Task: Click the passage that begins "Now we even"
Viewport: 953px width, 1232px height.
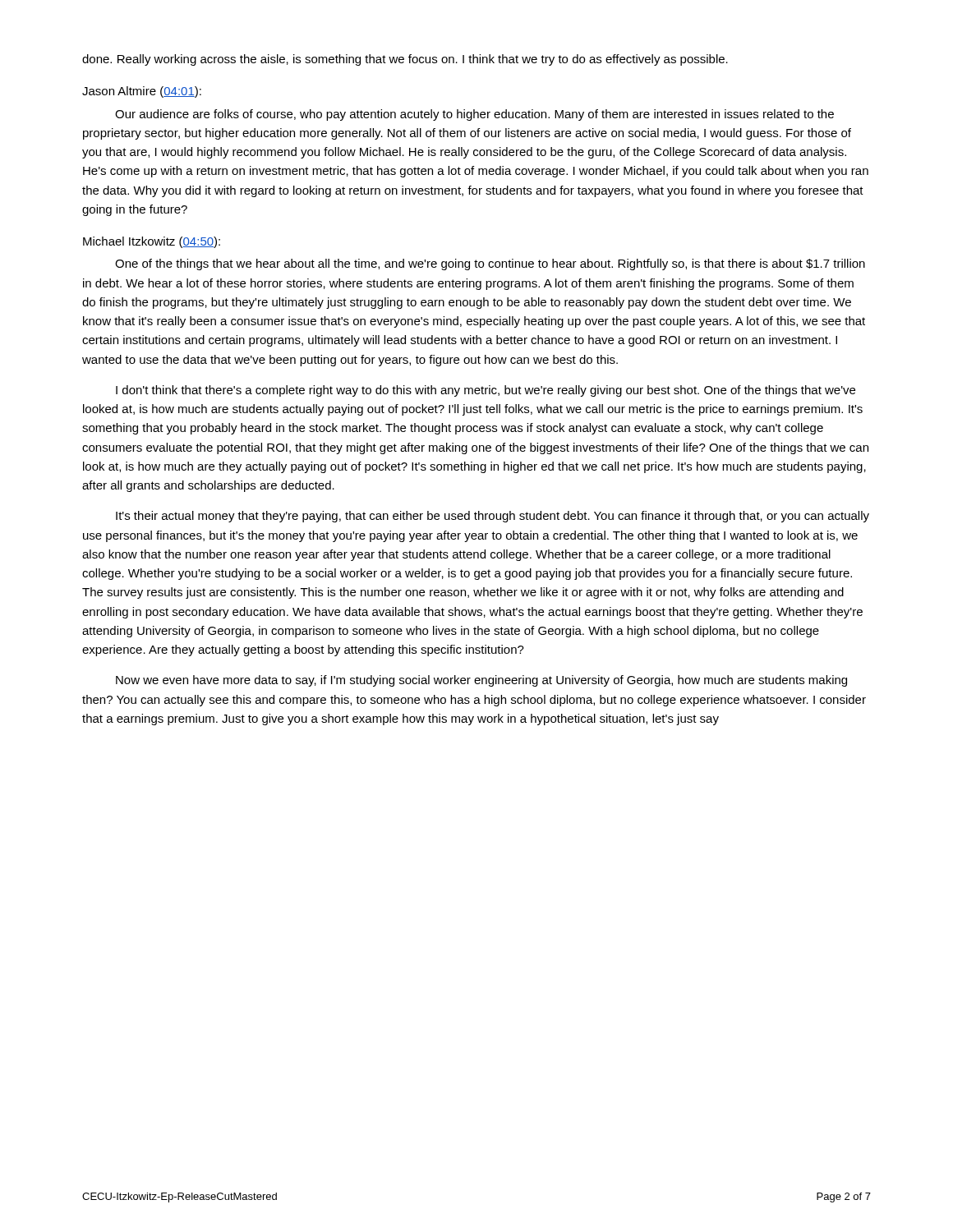Action: pos(474,699)
